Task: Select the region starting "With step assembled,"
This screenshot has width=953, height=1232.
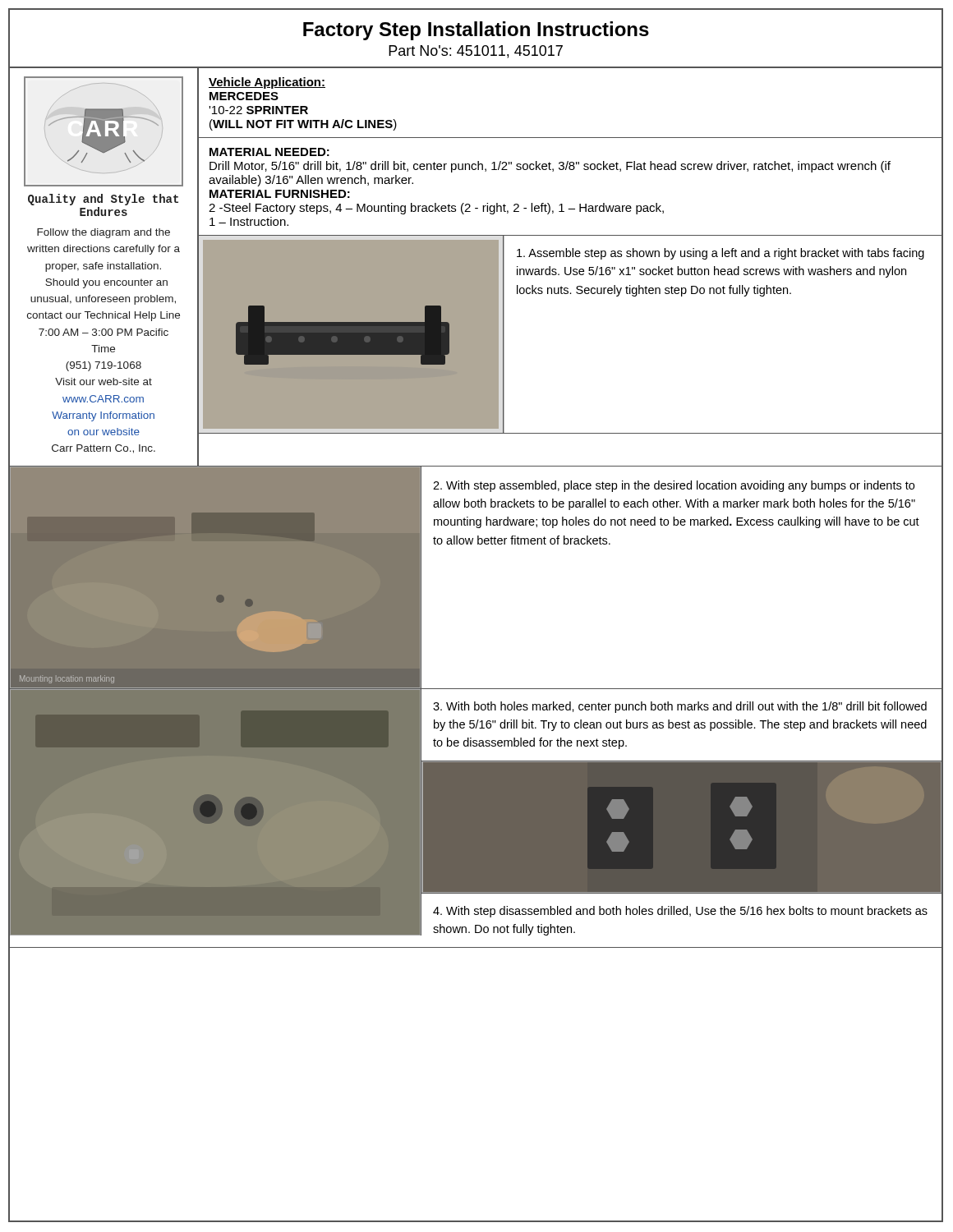Action: [x=676, y=513]
